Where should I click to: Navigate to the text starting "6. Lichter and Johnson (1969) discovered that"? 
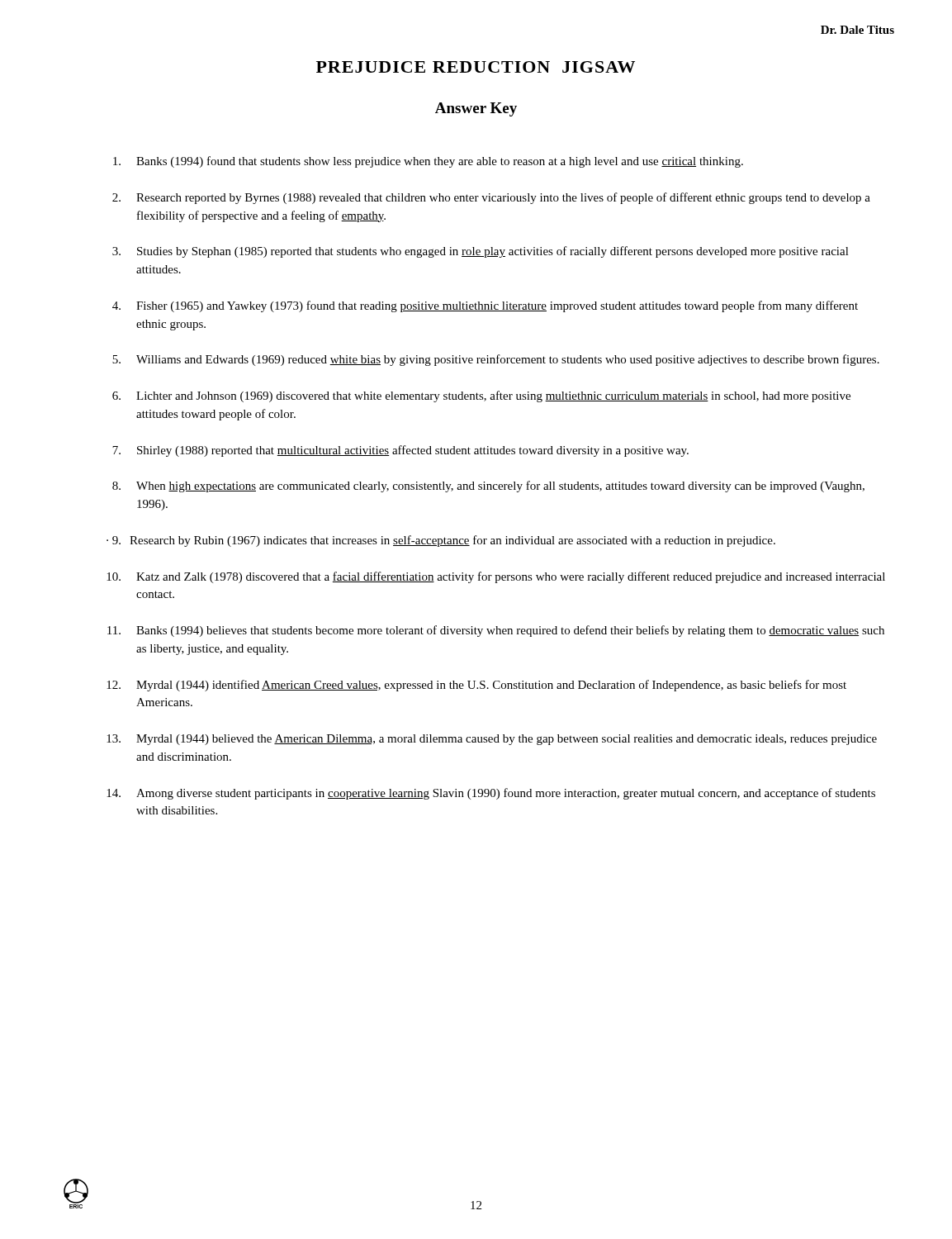coord(484,405)
